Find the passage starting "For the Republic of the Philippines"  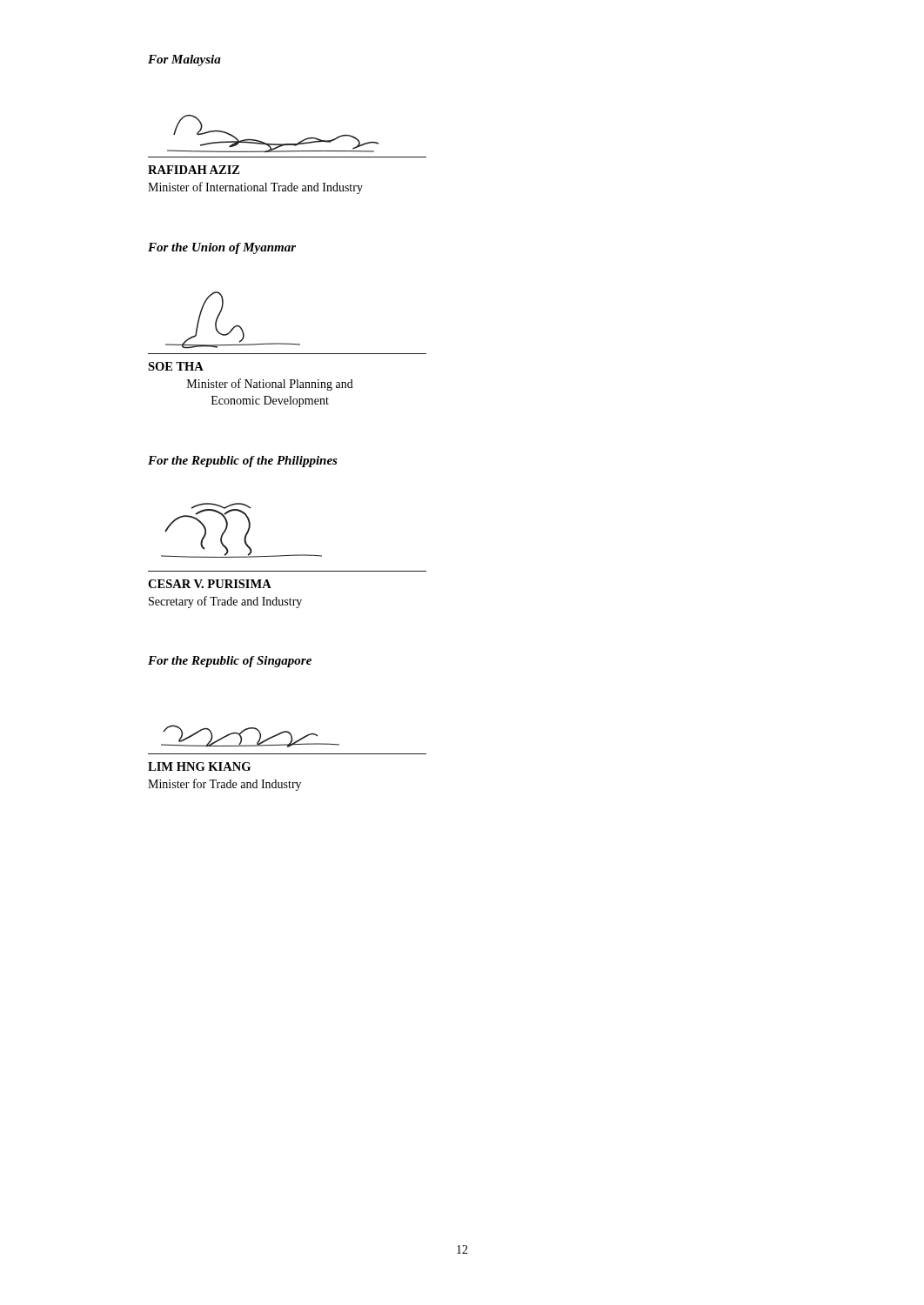click(243, 460)
